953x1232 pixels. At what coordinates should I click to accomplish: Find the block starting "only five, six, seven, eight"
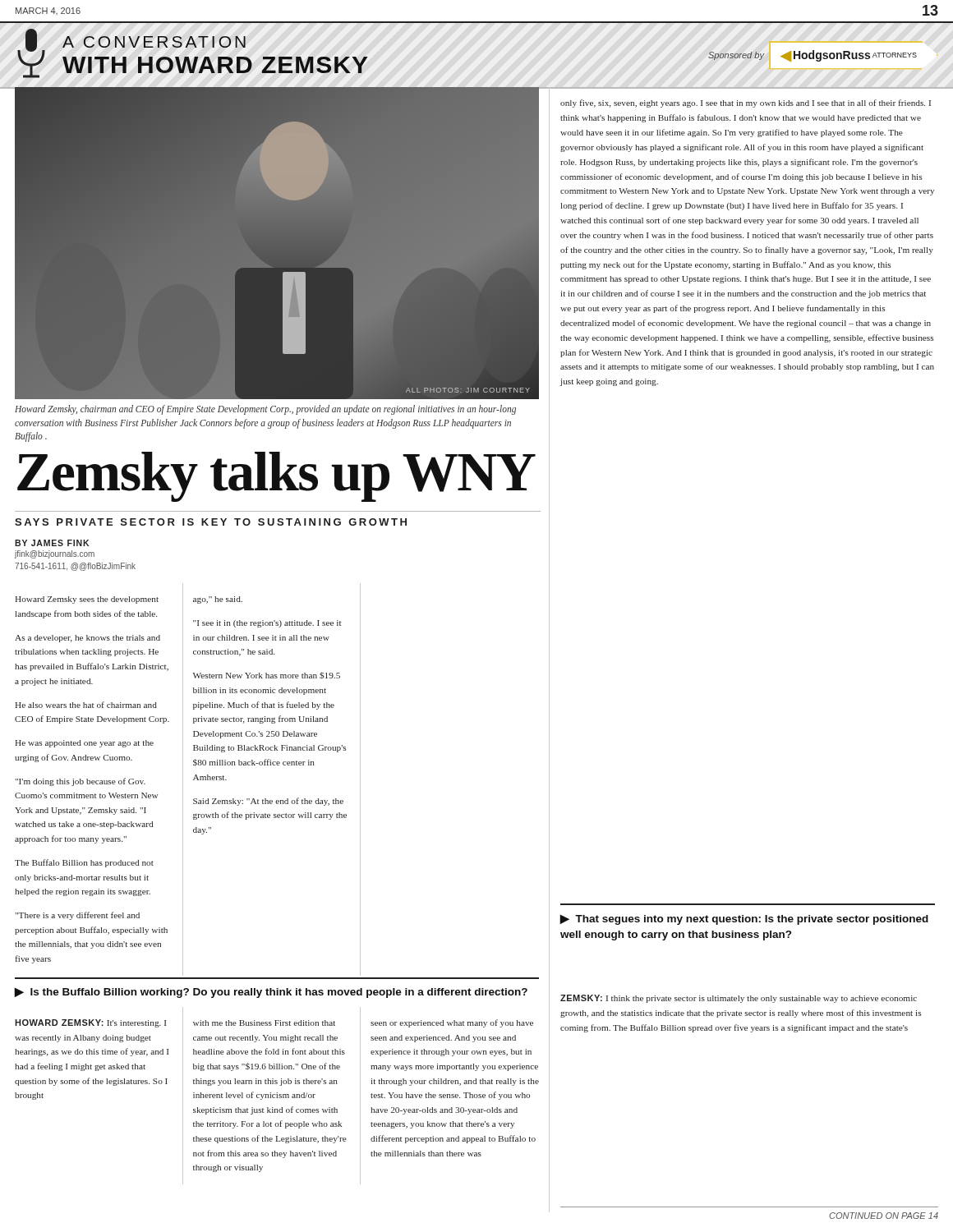tap(748, 243)
